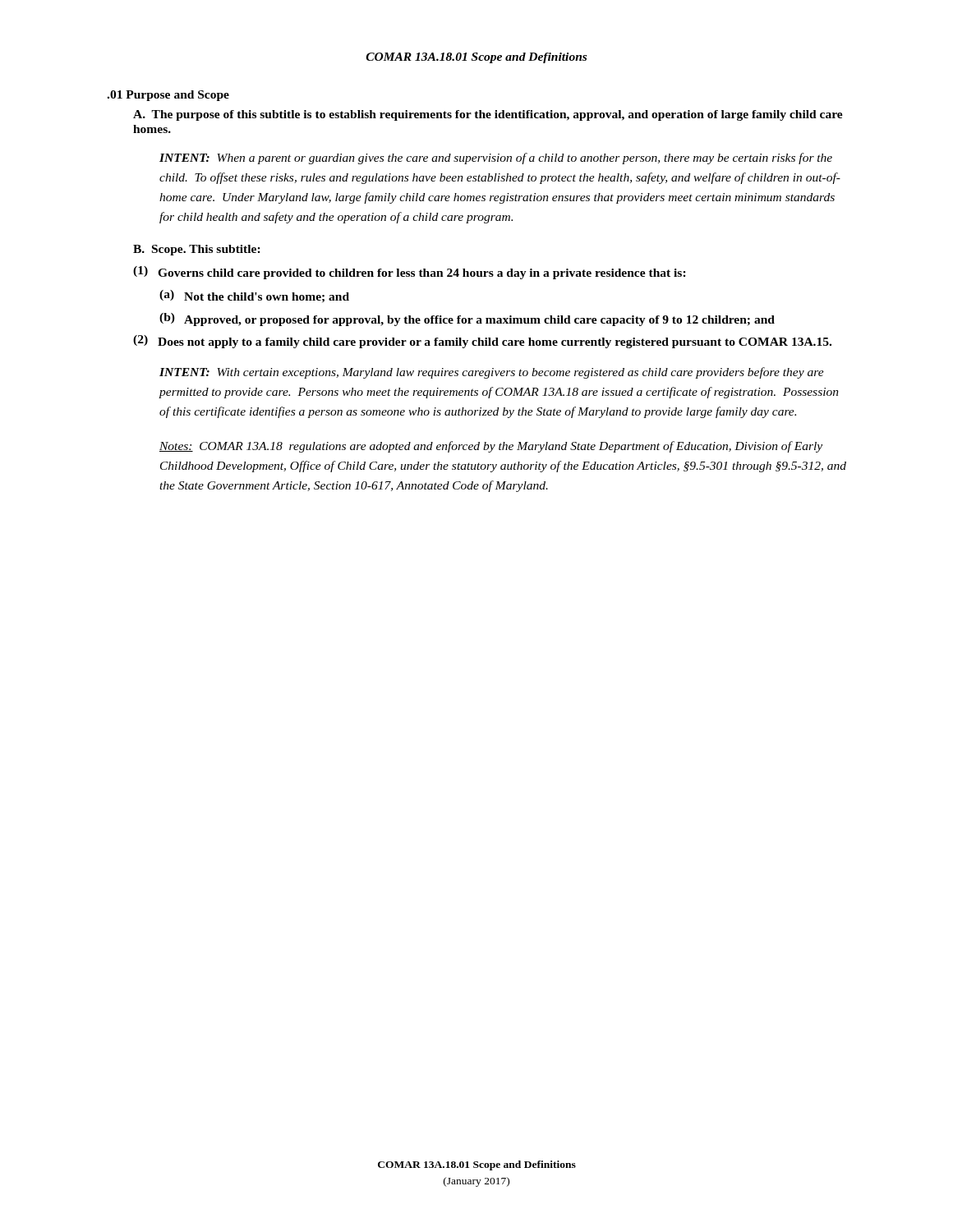The height and width of the screenshot is (1232, 953).
Task: Where is the passage that starts "(b) Approved, or proposed"?
Action: tap(467, 319)
